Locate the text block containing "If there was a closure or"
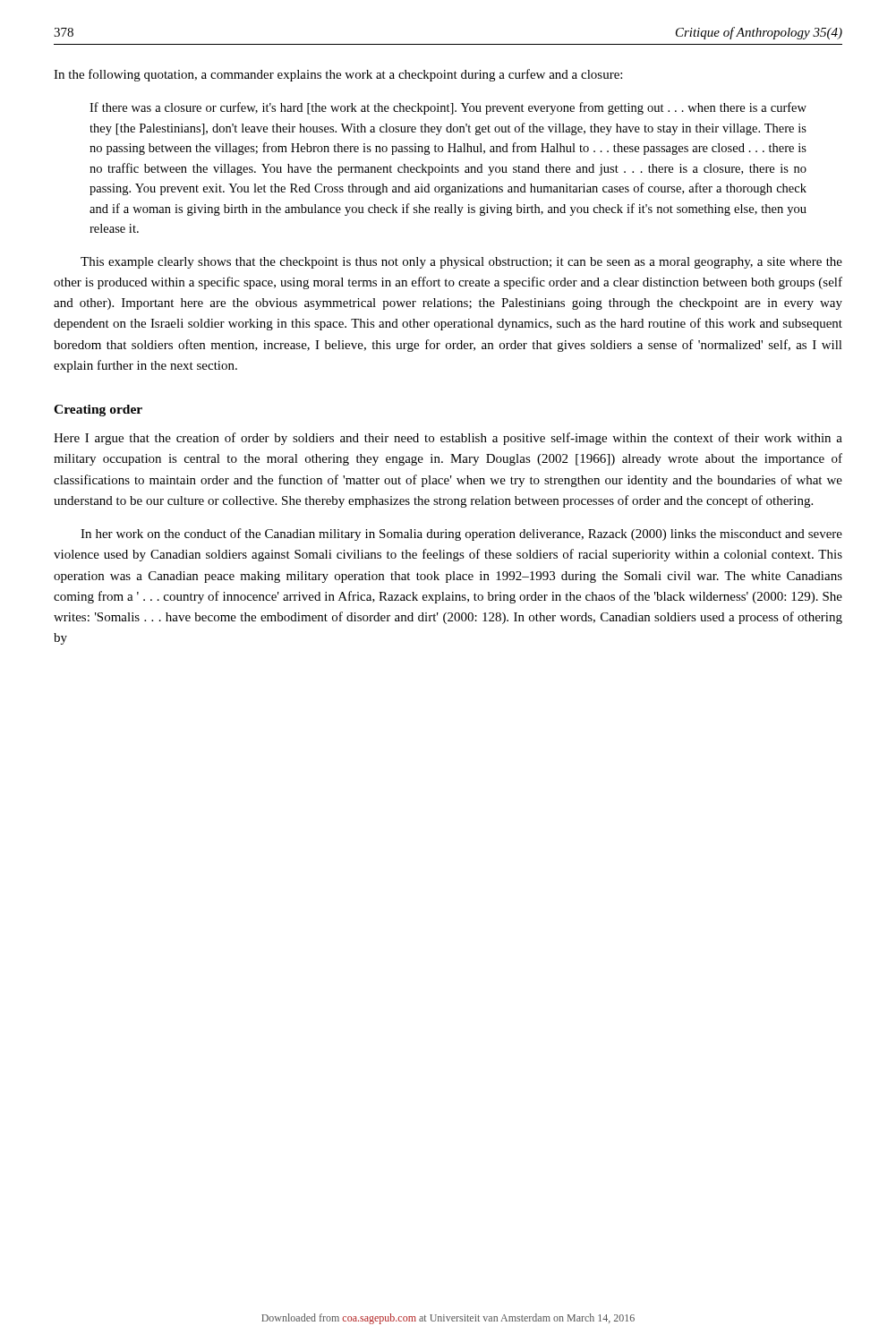Viewport: 896px width, 1343px height. click(x=448, y=168)
